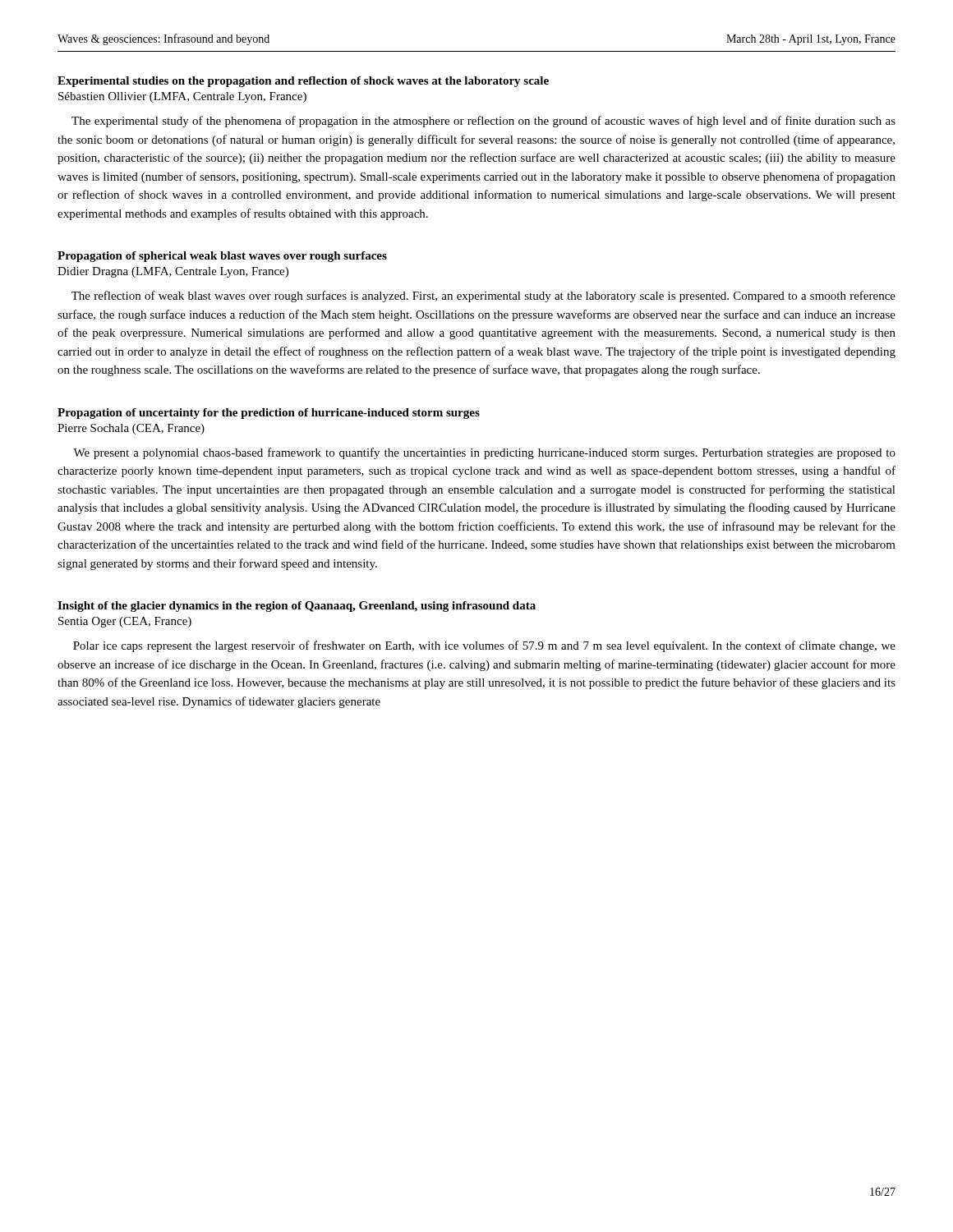
Task: Locate the text block with the text "The experimental study"
Action: [476, 167]
